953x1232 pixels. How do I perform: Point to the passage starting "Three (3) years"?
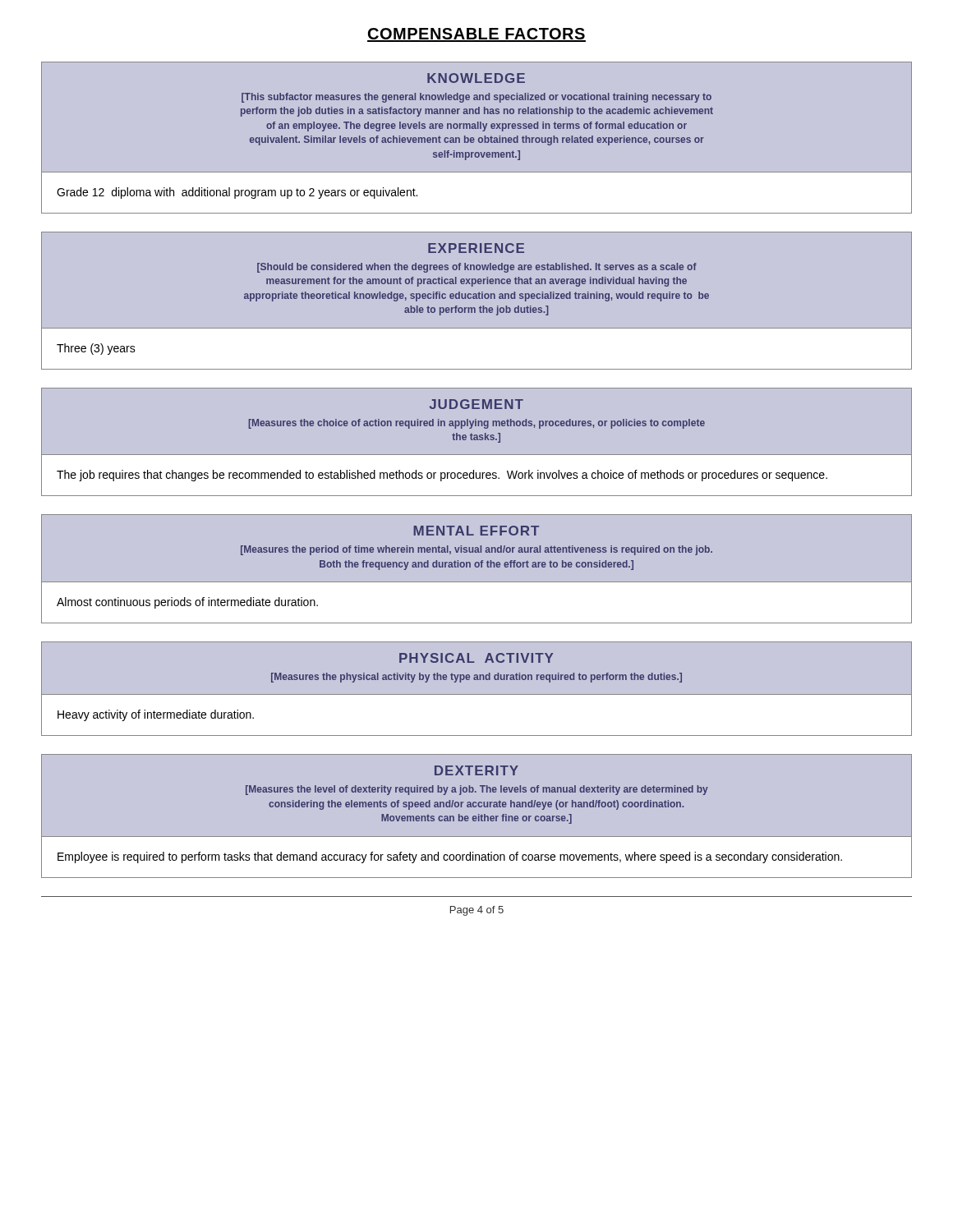click(96, 348)
